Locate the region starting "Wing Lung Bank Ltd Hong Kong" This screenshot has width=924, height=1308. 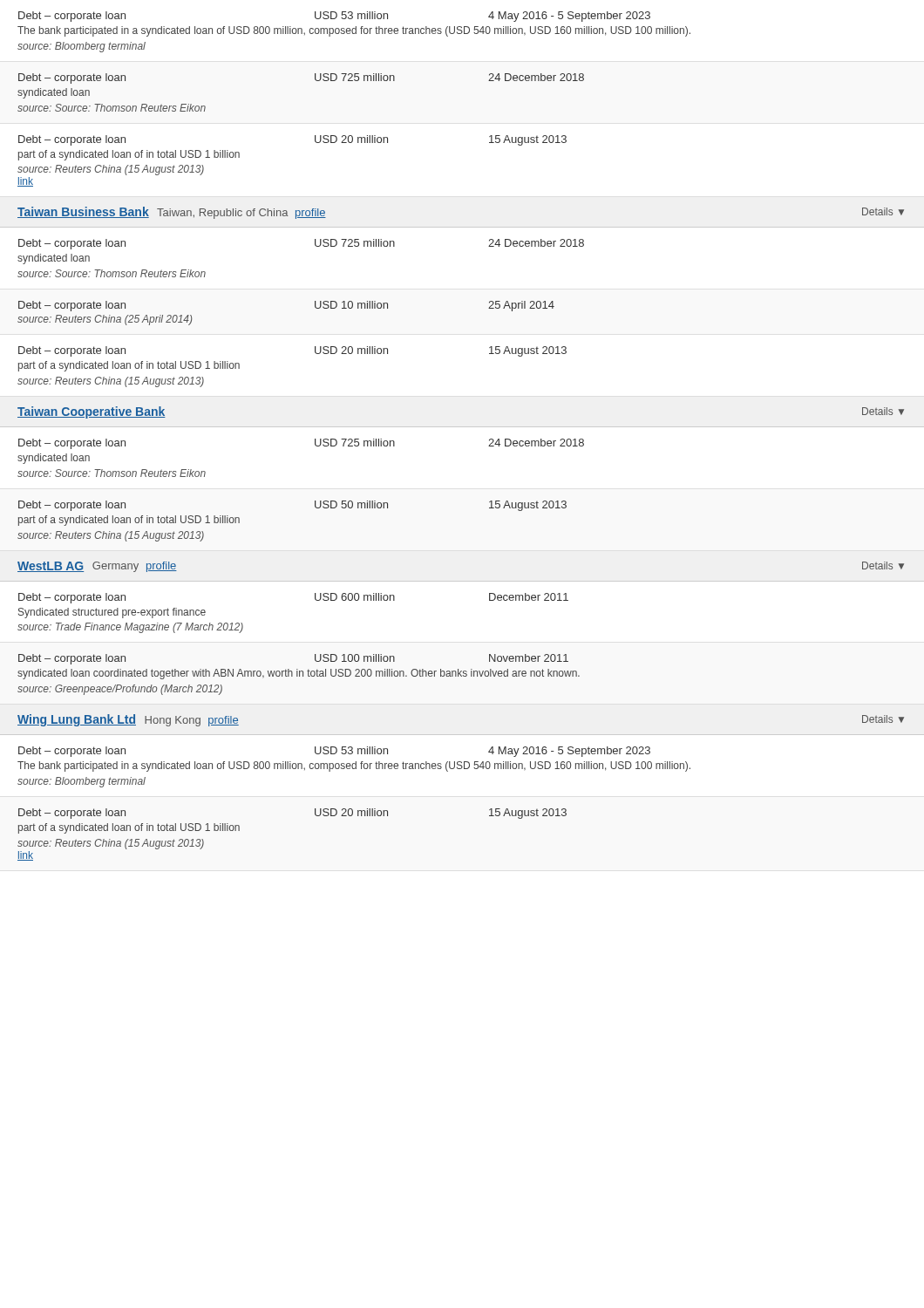(148, 720)
